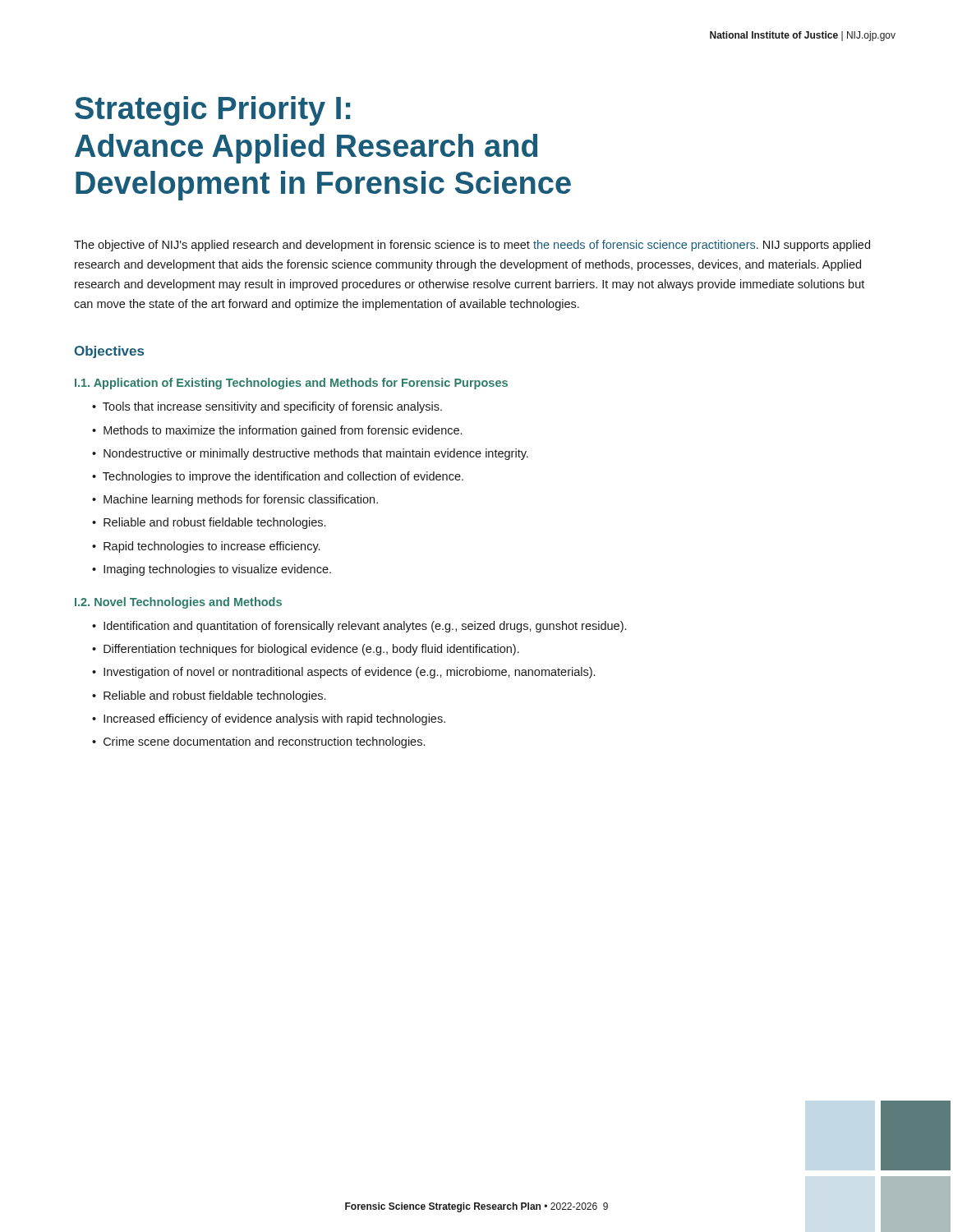
Task: Navigate to the text block starting "• Differentiation techniques for biological evidence (e.g., body"
Action: click(306, 649)
